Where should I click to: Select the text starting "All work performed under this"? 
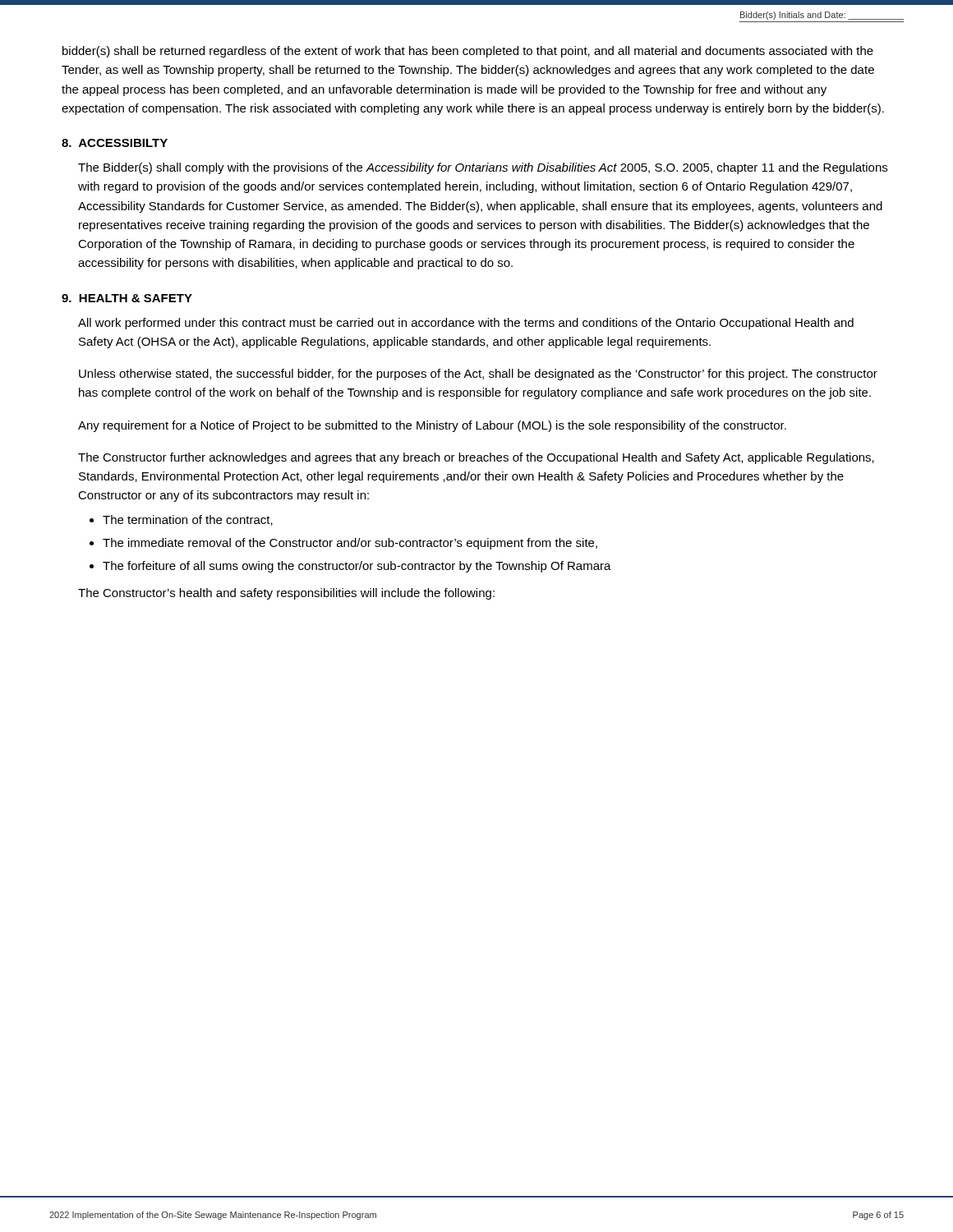[466, 332]
